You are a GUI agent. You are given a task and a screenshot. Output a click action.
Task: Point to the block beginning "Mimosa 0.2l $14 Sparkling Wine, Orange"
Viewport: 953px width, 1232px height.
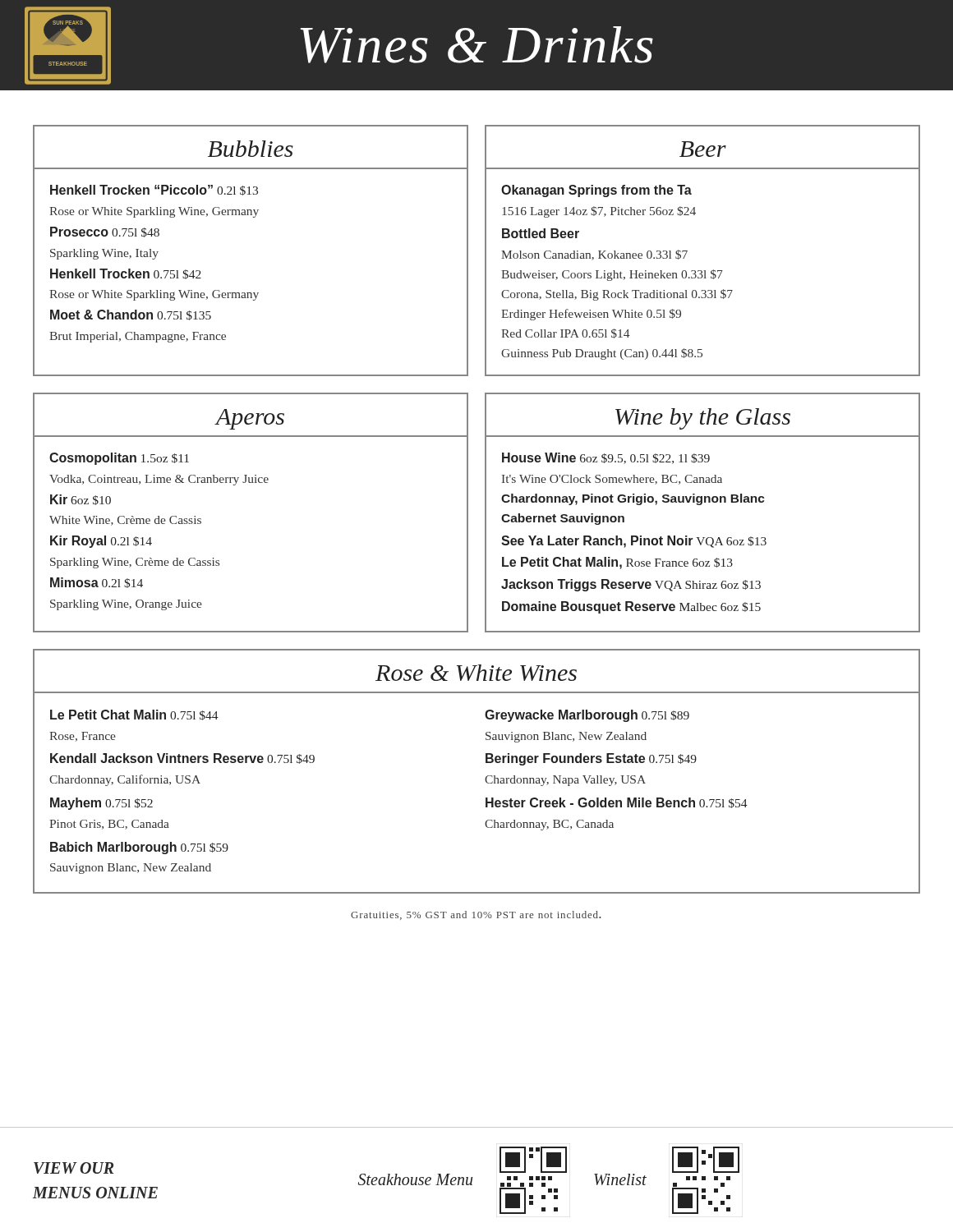(x=126, y=593)
